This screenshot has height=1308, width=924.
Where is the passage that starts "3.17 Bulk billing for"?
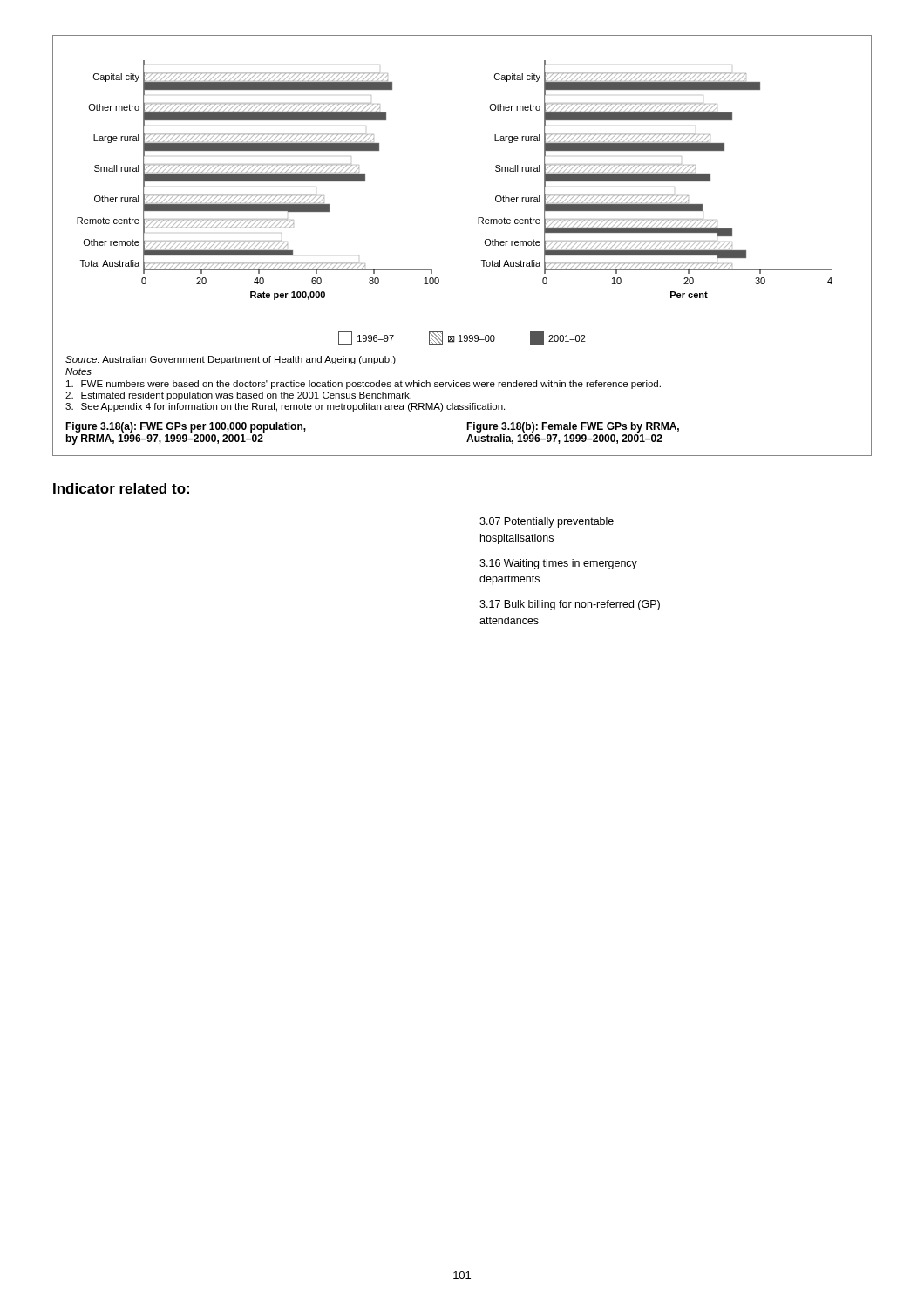pos(570,612)
